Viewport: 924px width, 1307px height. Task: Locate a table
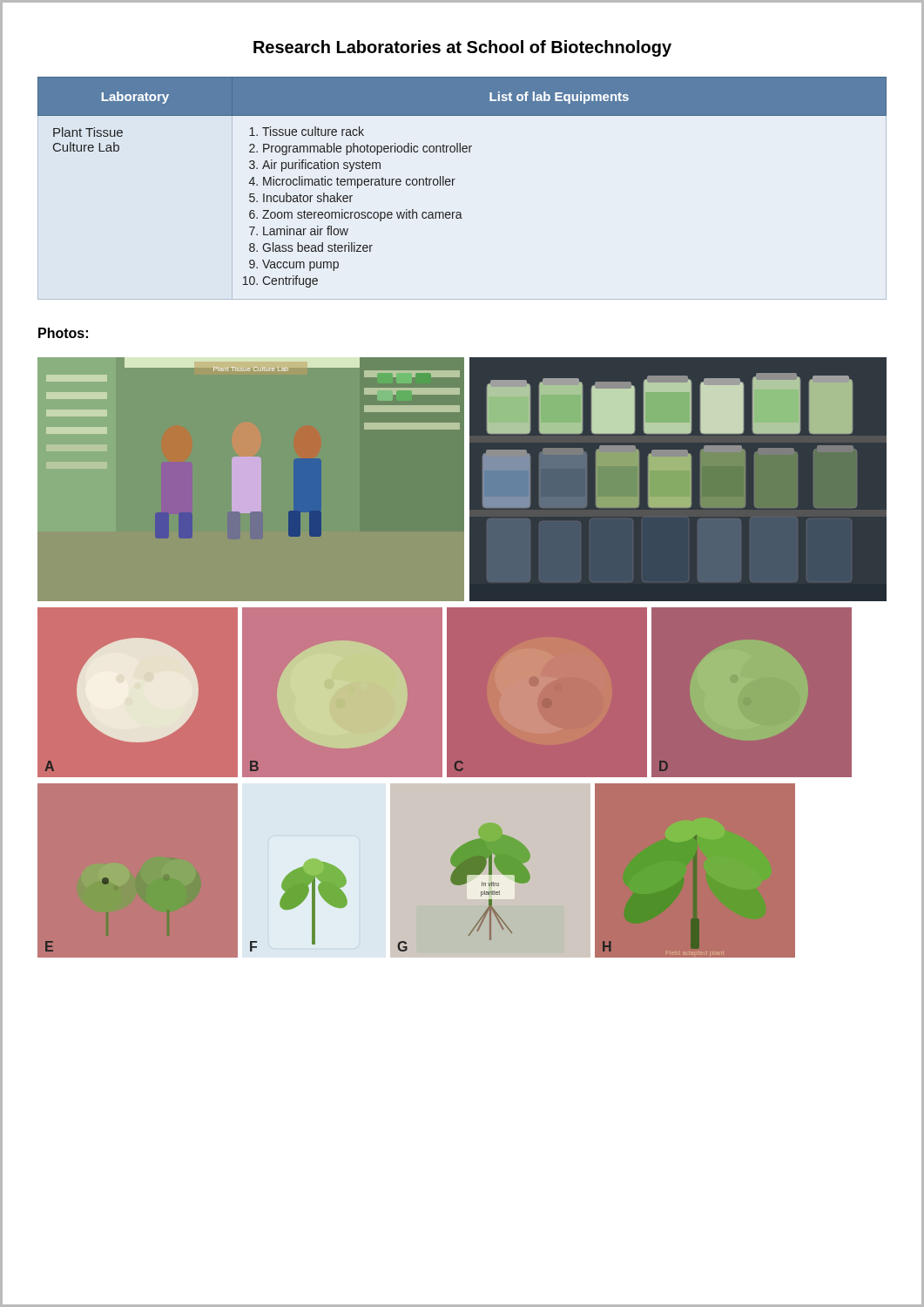click(x=462, y=188)
